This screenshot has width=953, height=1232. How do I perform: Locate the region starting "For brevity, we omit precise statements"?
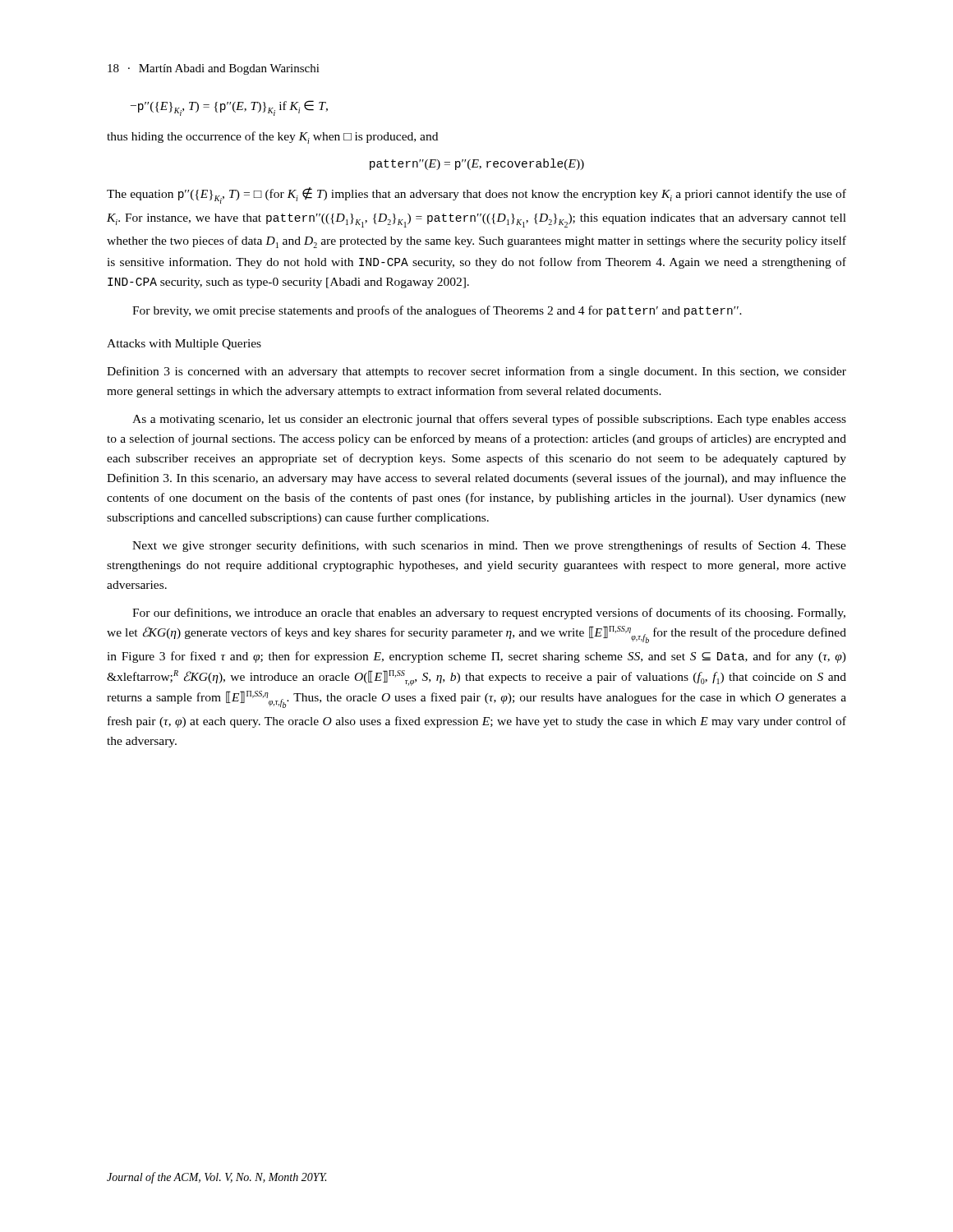[x=437, y=310]
